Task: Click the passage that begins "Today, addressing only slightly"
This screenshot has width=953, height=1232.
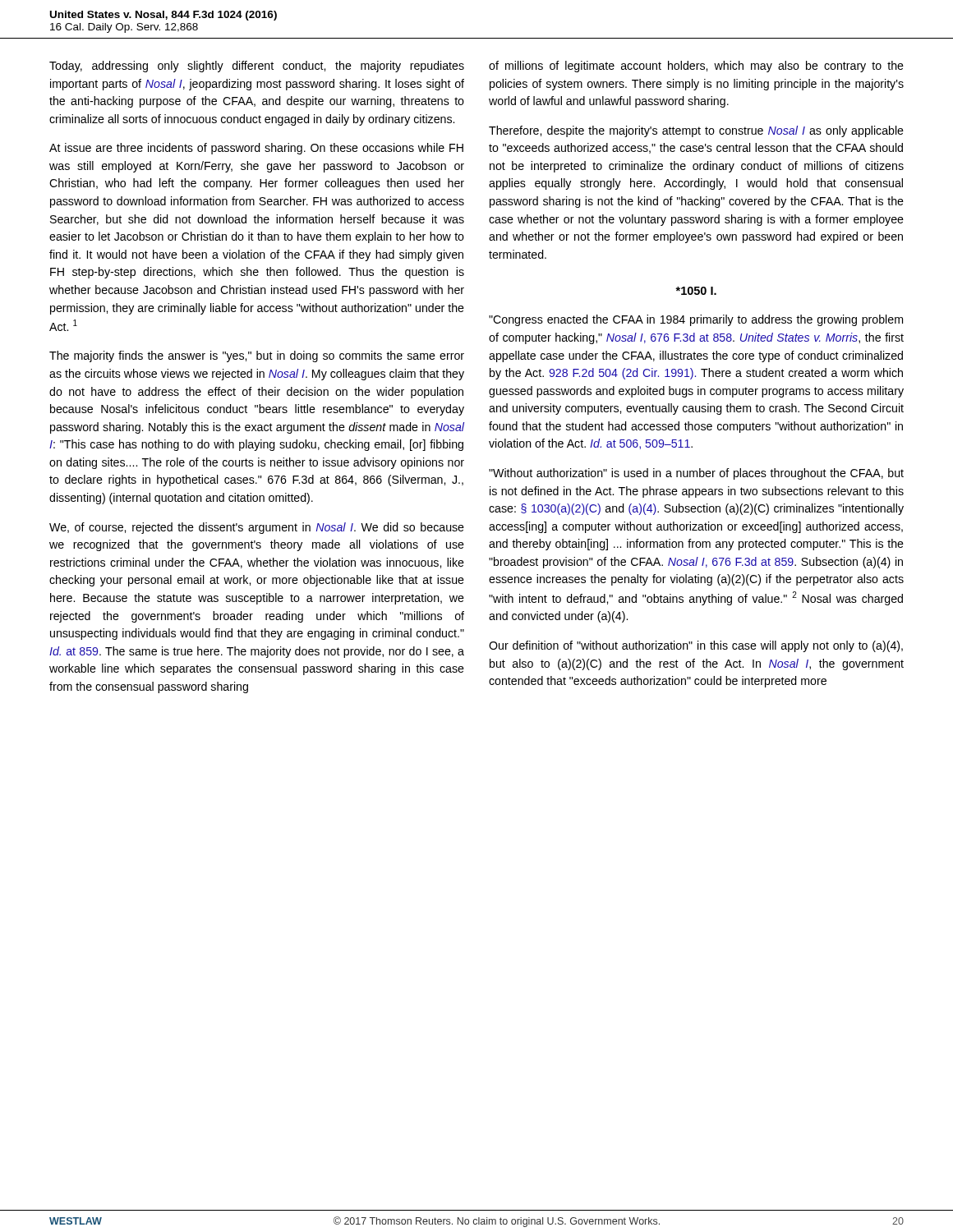Action: pos(257,93)
